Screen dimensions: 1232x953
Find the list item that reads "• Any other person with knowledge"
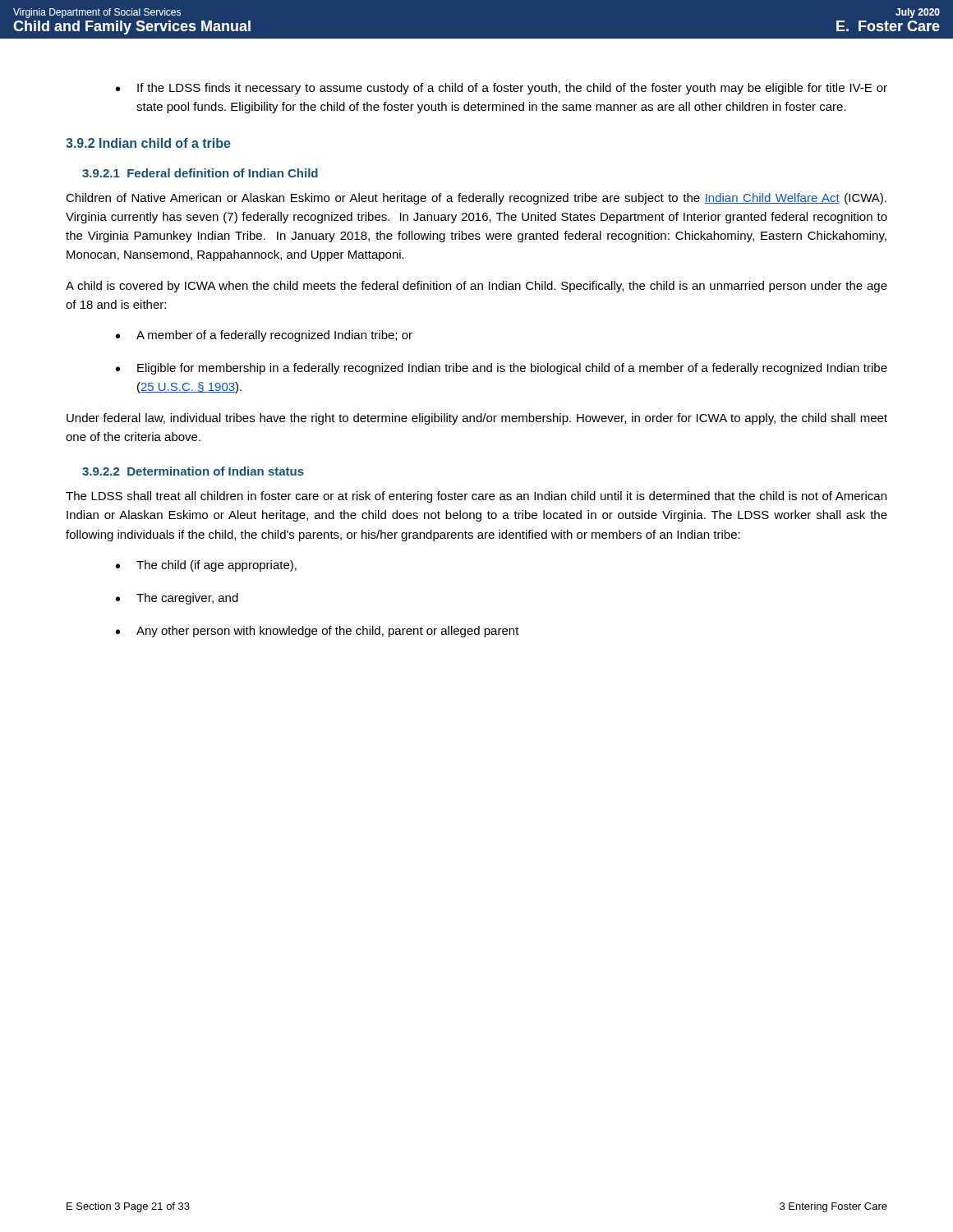tap(501, 631)
